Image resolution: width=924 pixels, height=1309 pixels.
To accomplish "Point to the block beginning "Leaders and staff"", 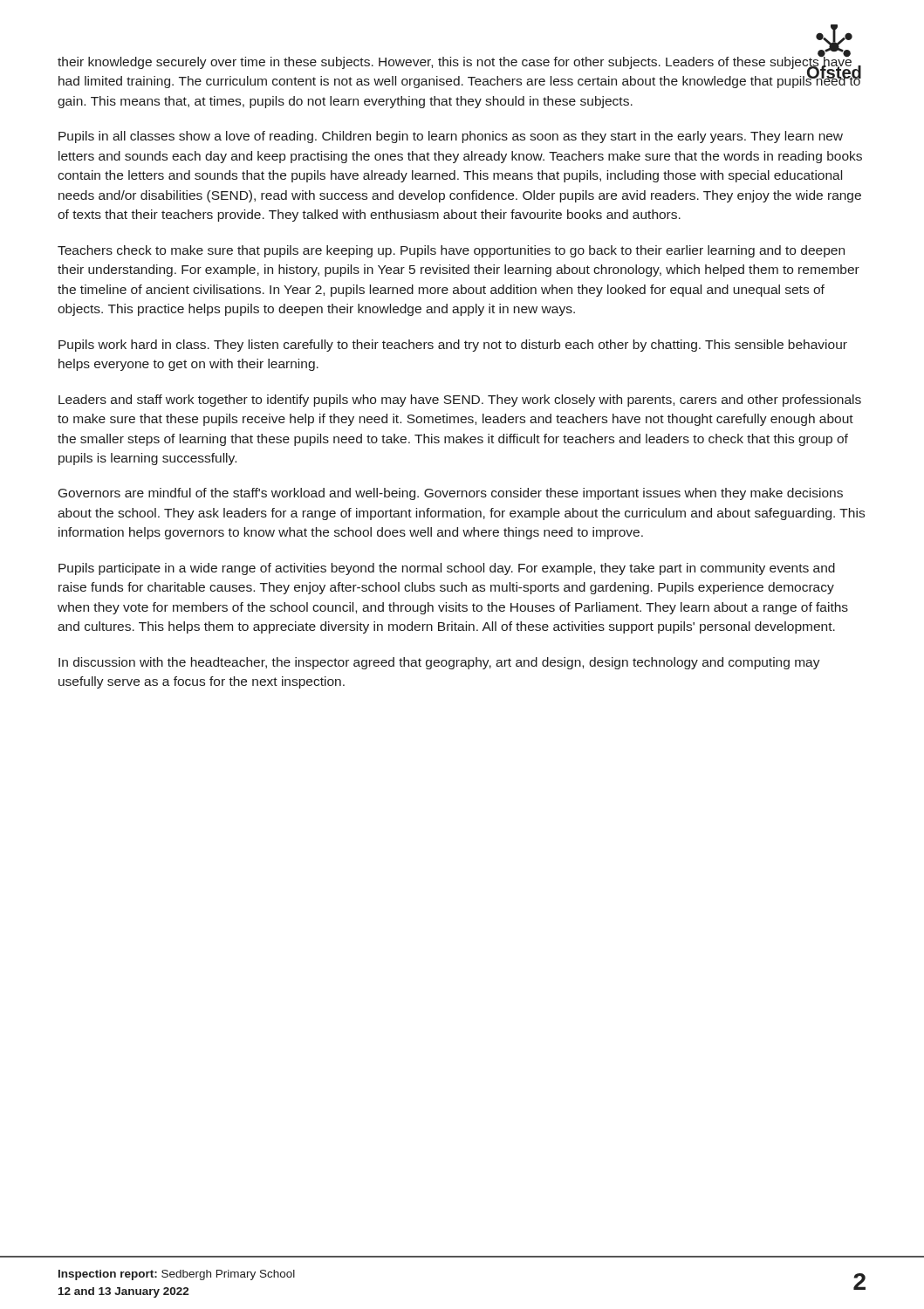I will point(460,428).
